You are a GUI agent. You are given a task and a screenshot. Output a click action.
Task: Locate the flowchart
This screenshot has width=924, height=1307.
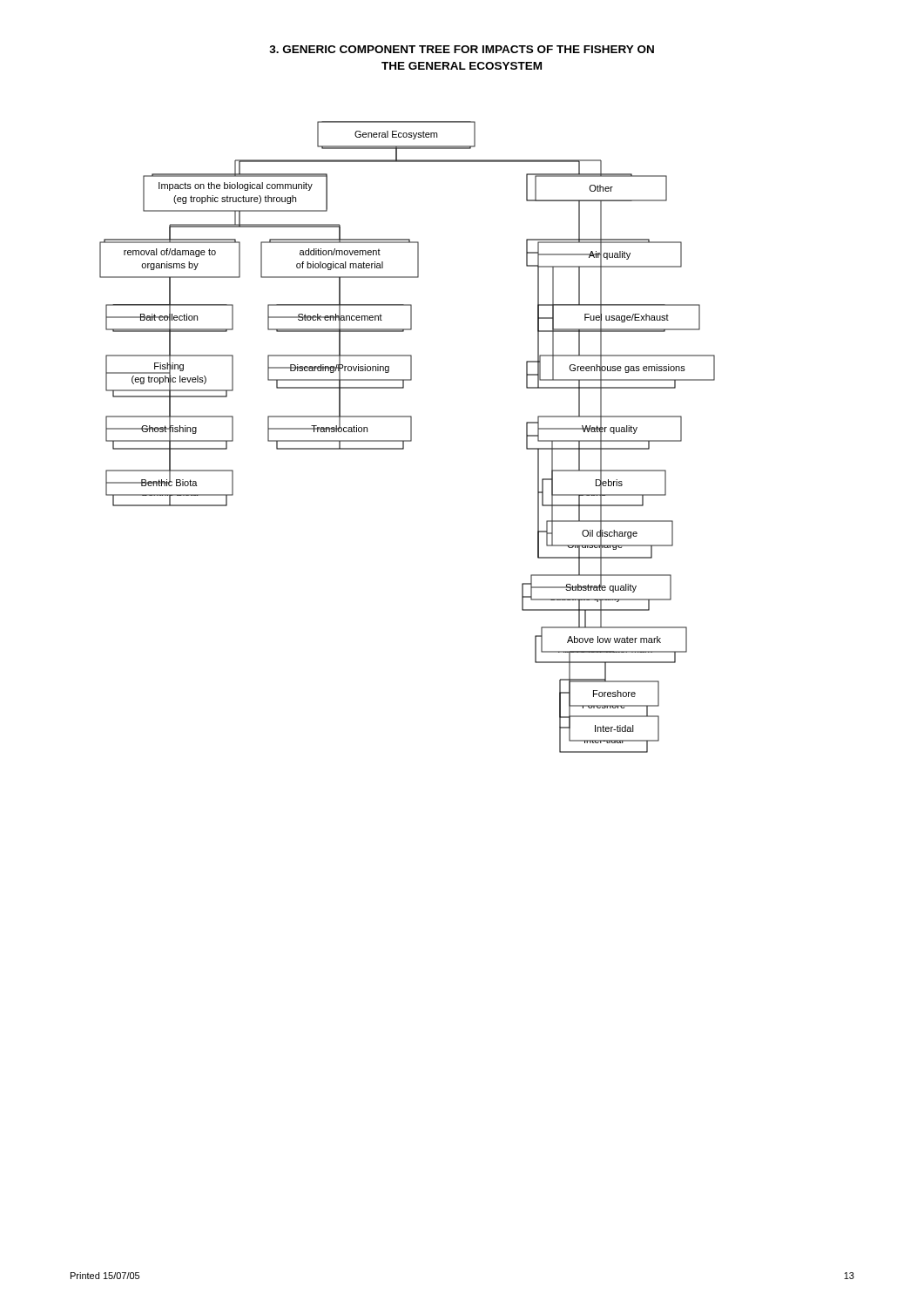pos(462,675)
